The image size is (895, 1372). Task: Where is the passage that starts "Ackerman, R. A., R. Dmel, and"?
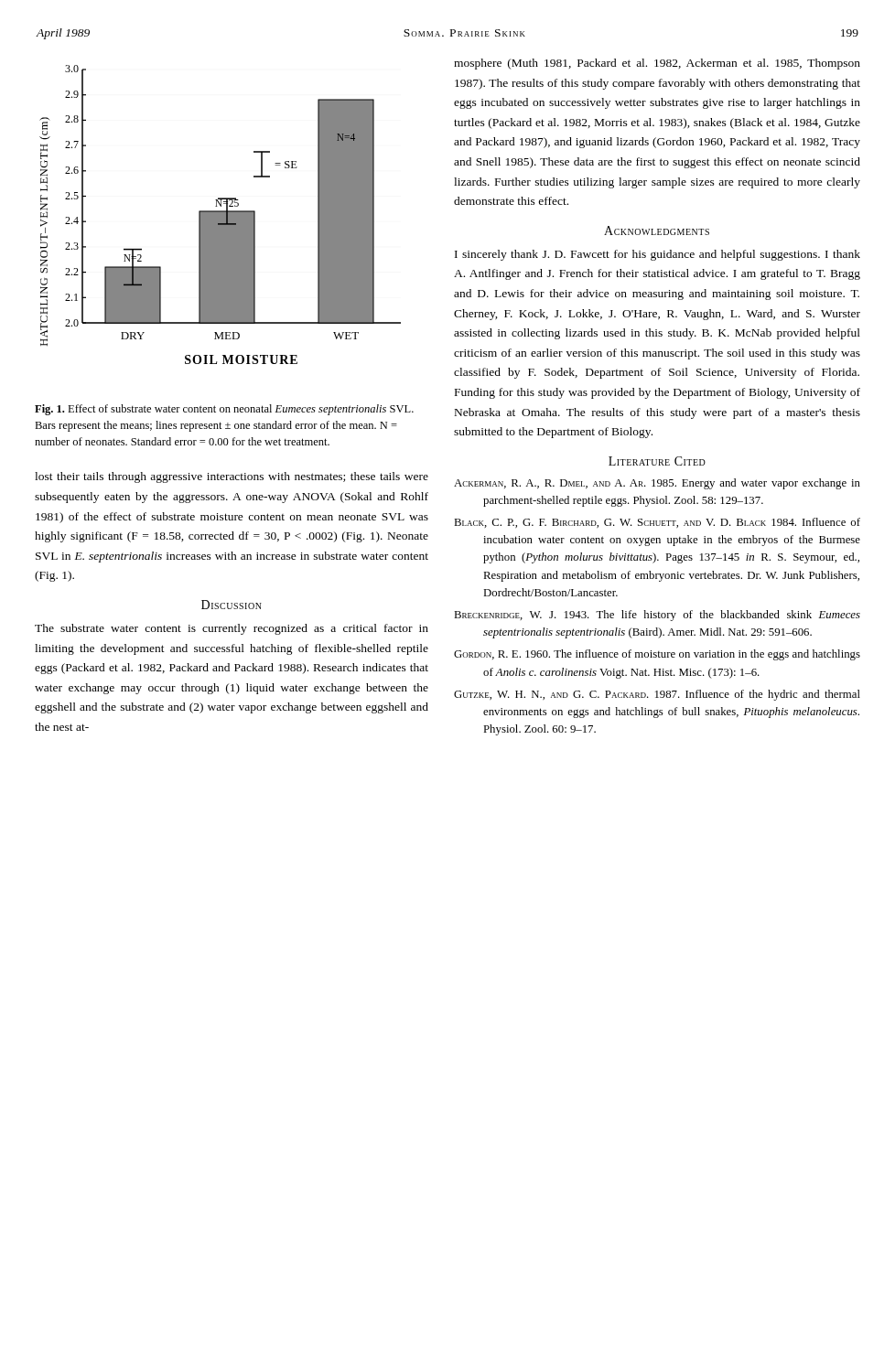pyautogui.click(x=657, y=491)
